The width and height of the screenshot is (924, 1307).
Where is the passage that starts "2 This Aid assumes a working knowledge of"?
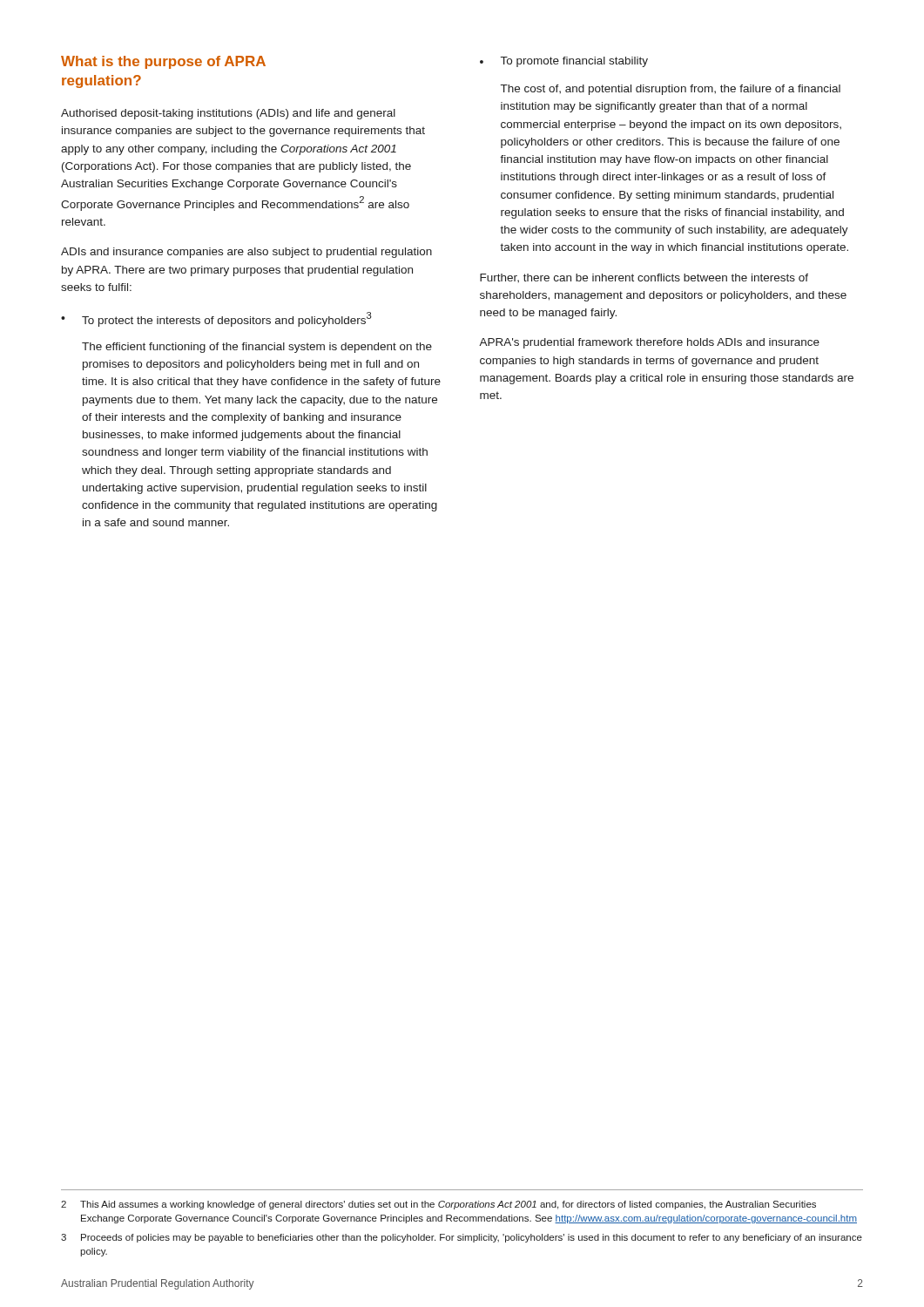pyautogui.click(x=462, y=1211)
